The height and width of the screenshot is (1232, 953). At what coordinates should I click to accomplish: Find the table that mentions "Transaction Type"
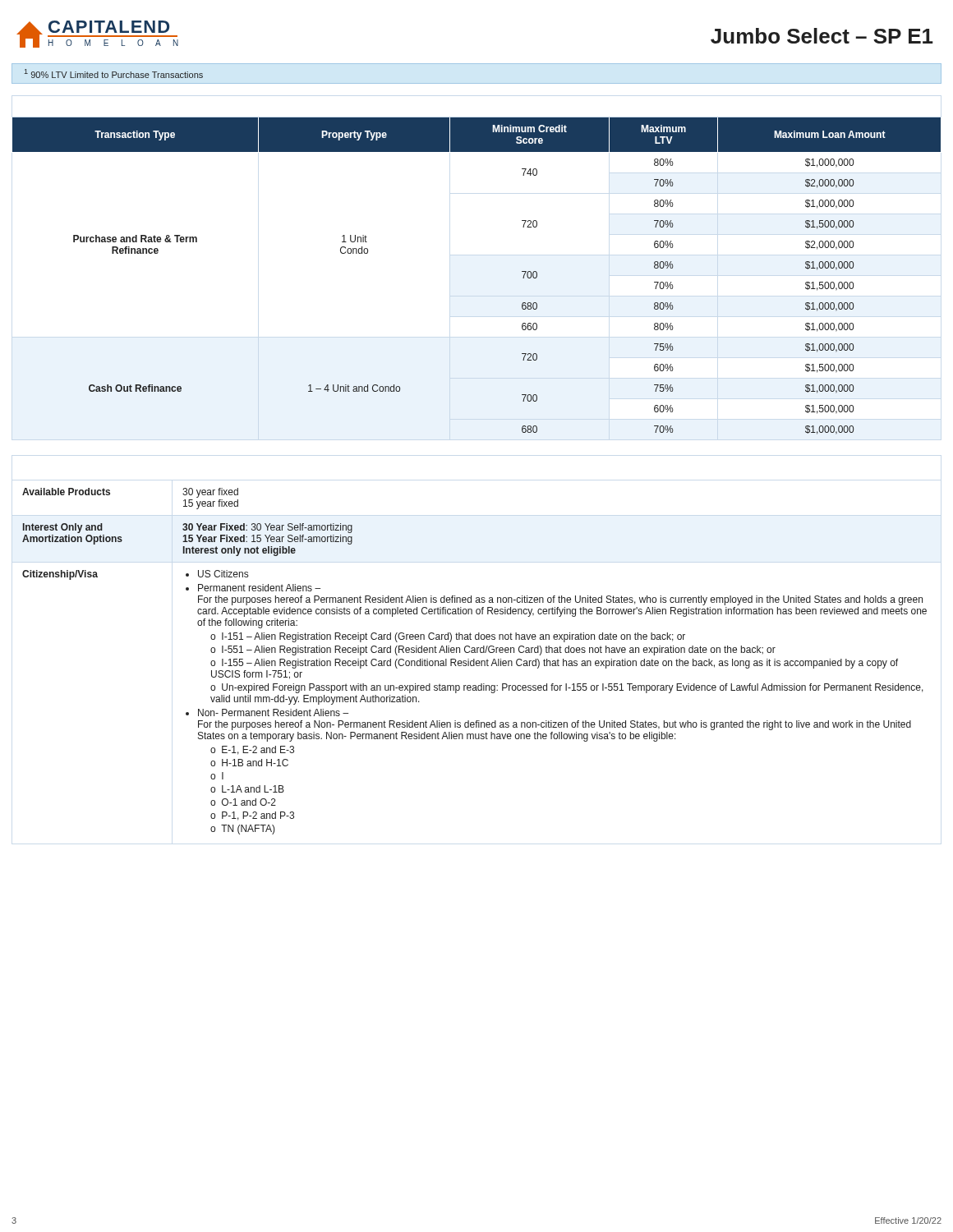pos(476,267)
